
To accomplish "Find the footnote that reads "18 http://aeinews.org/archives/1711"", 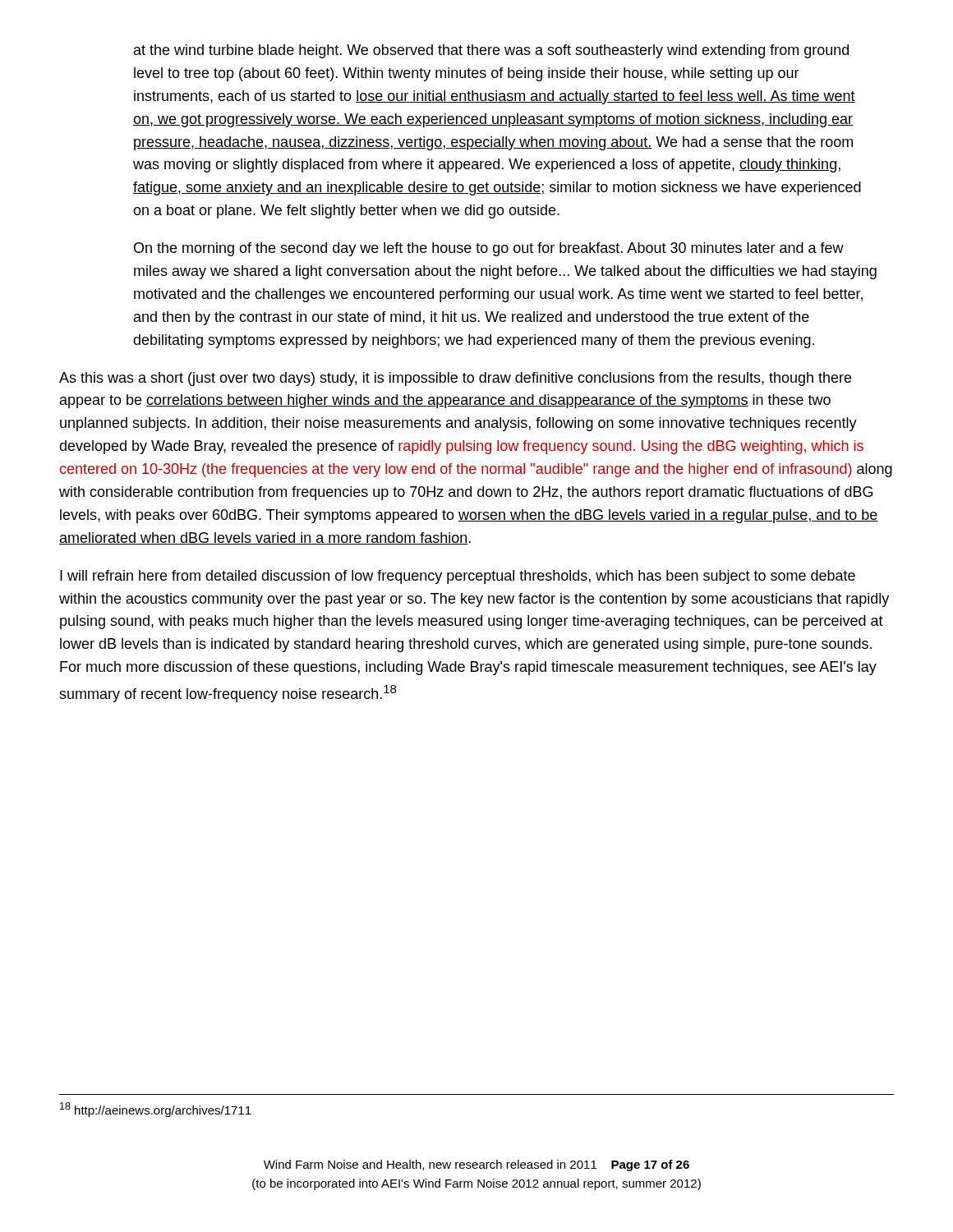I will pos(156,1110).
